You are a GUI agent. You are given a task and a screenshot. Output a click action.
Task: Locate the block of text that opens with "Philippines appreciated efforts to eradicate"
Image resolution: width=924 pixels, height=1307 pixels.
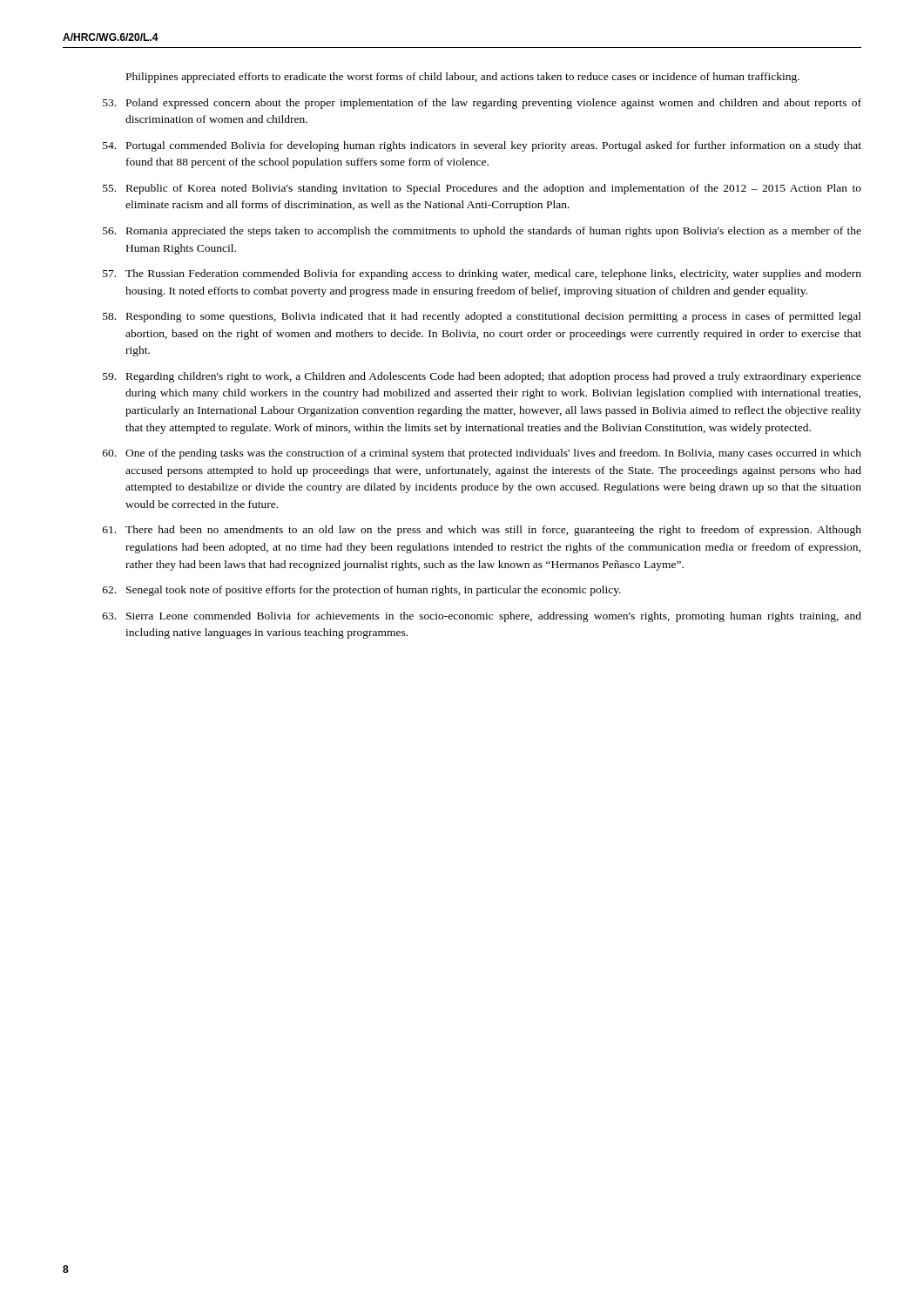click(x=463, y=76)
